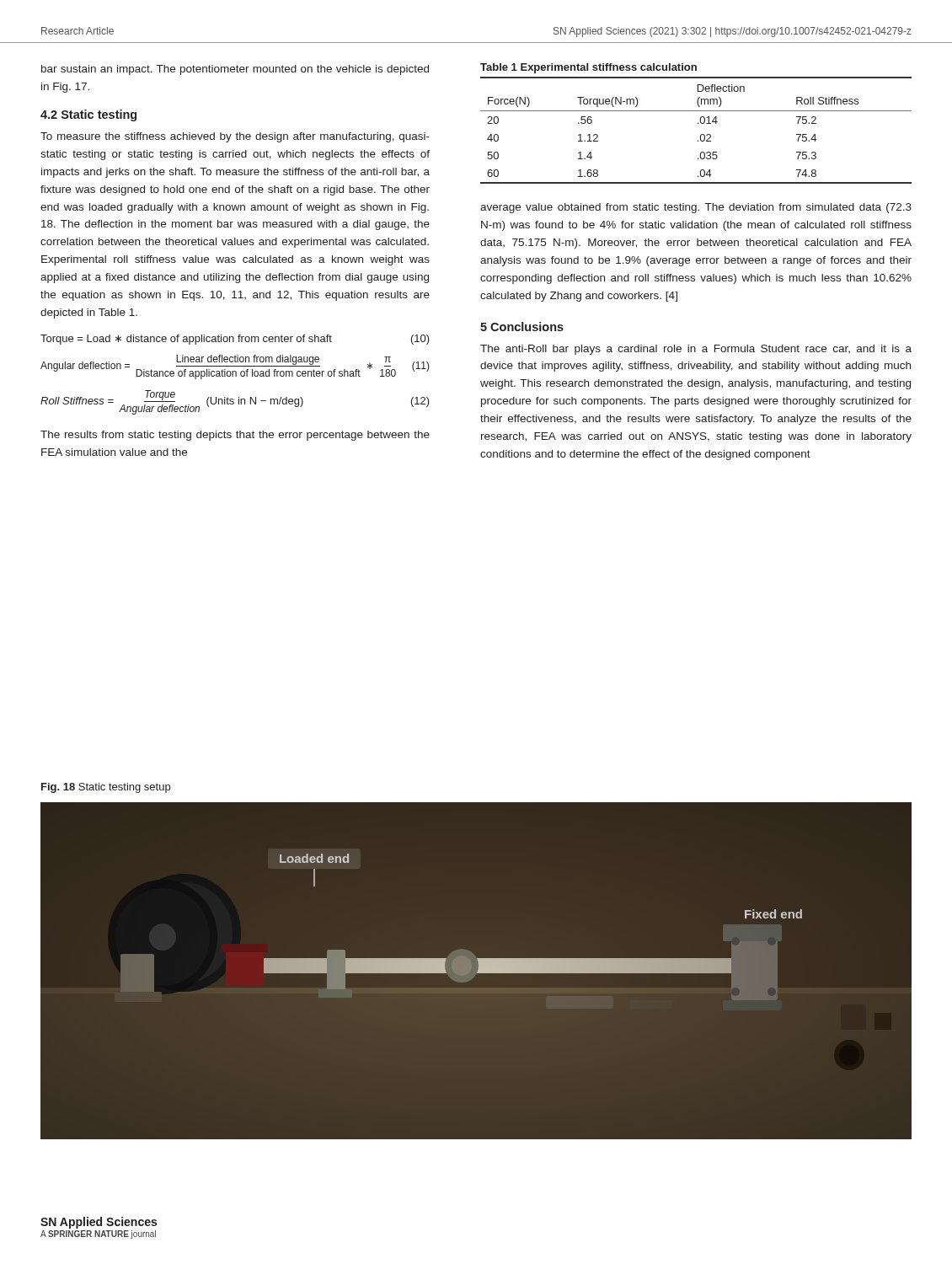Select the caption containing "Table 1 Experimental stiffness calculation"
The height and width of the screenshot is (1264, 952).
pos(589,67)
